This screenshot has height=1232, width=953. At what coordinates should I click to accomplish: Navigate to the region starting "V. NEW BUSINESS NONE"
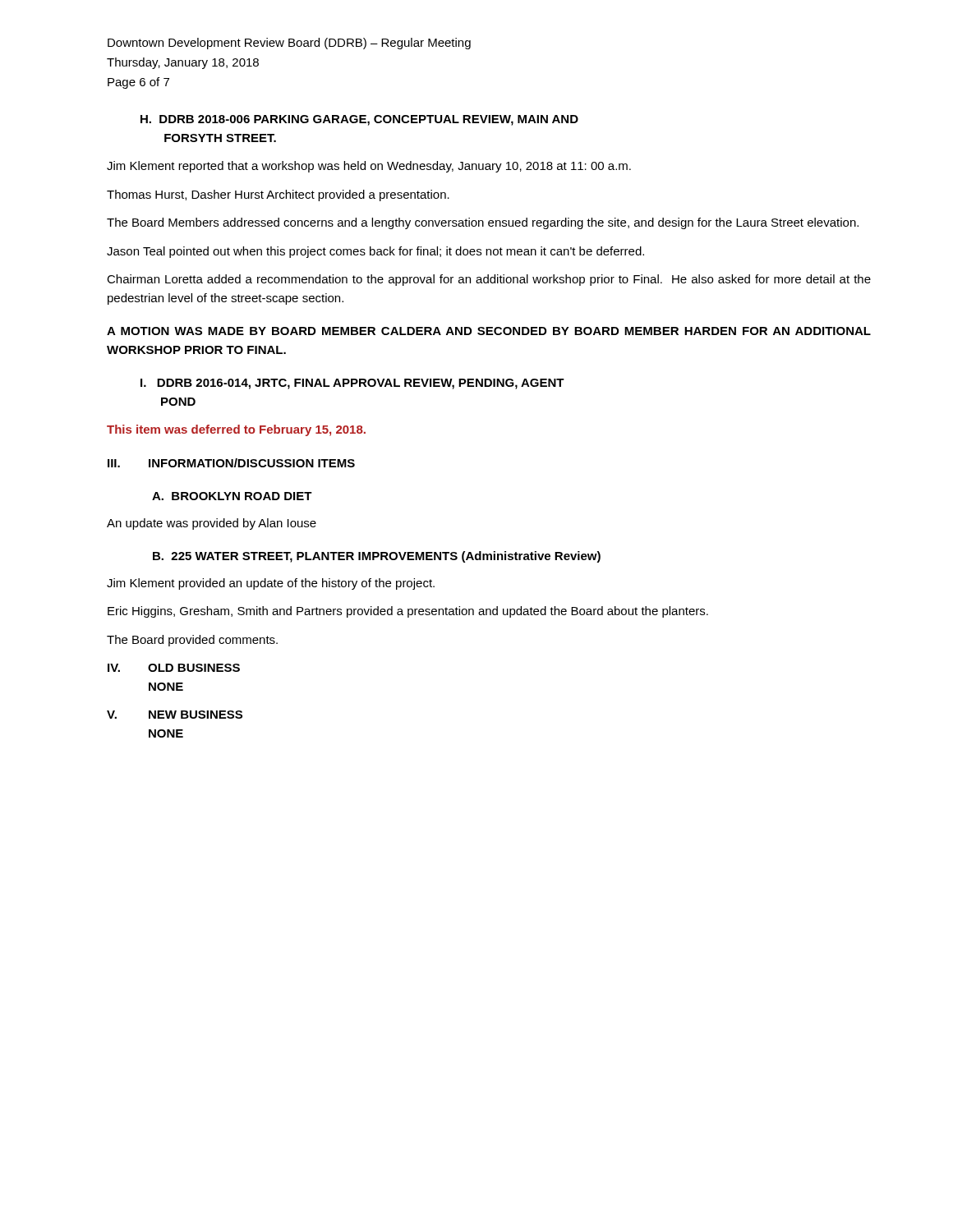coord(175,715)
